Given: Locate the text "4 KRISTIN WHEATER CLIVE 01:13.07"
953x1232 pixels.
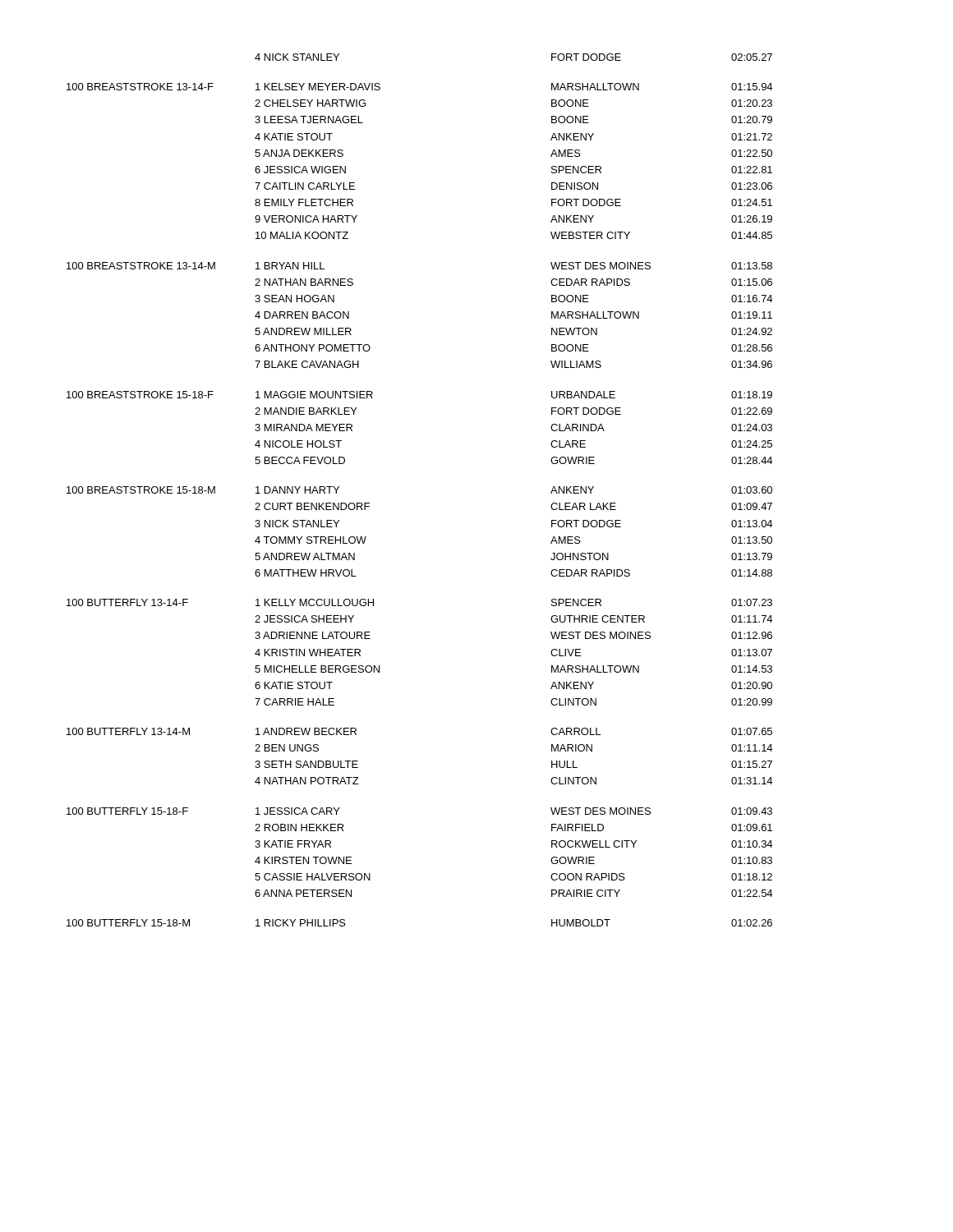Looking at the screenshot, I should 302,653.
